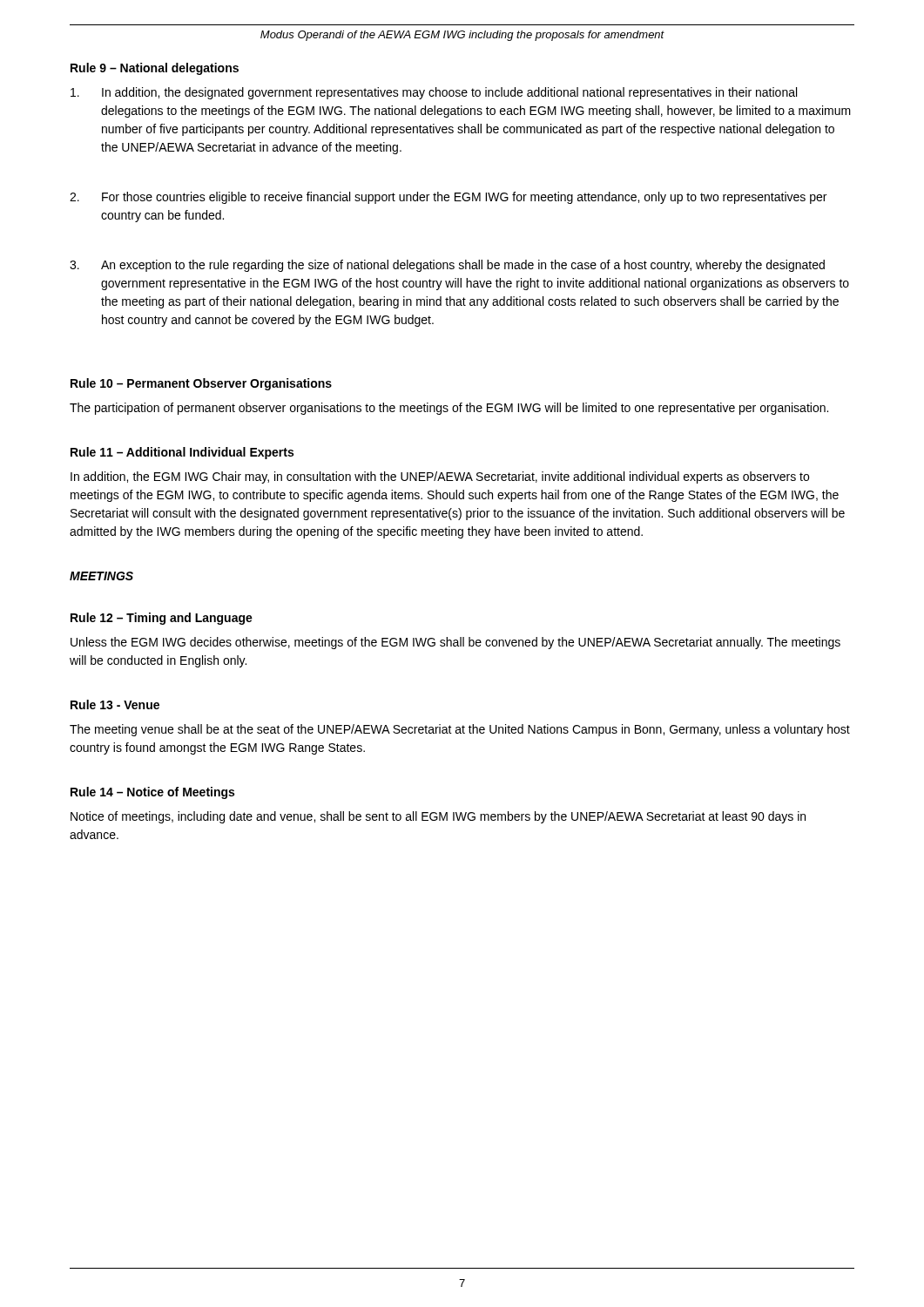Locate the block of text that opens with "2. For those countries eligible to receive financial"

(462, 207)
